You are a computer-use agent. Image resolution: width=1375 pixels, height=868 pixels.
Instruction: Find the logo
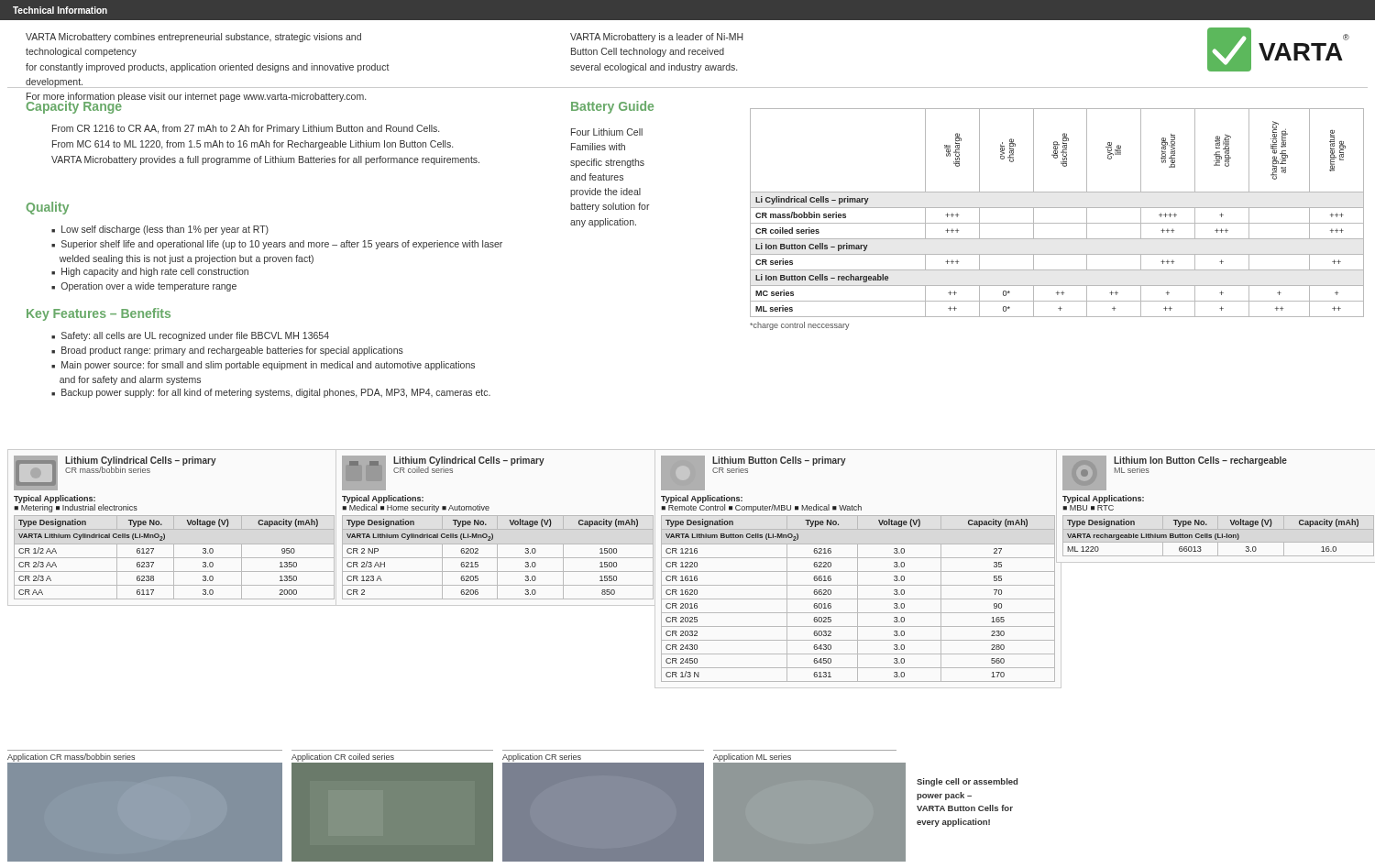tap(1278, 50)
